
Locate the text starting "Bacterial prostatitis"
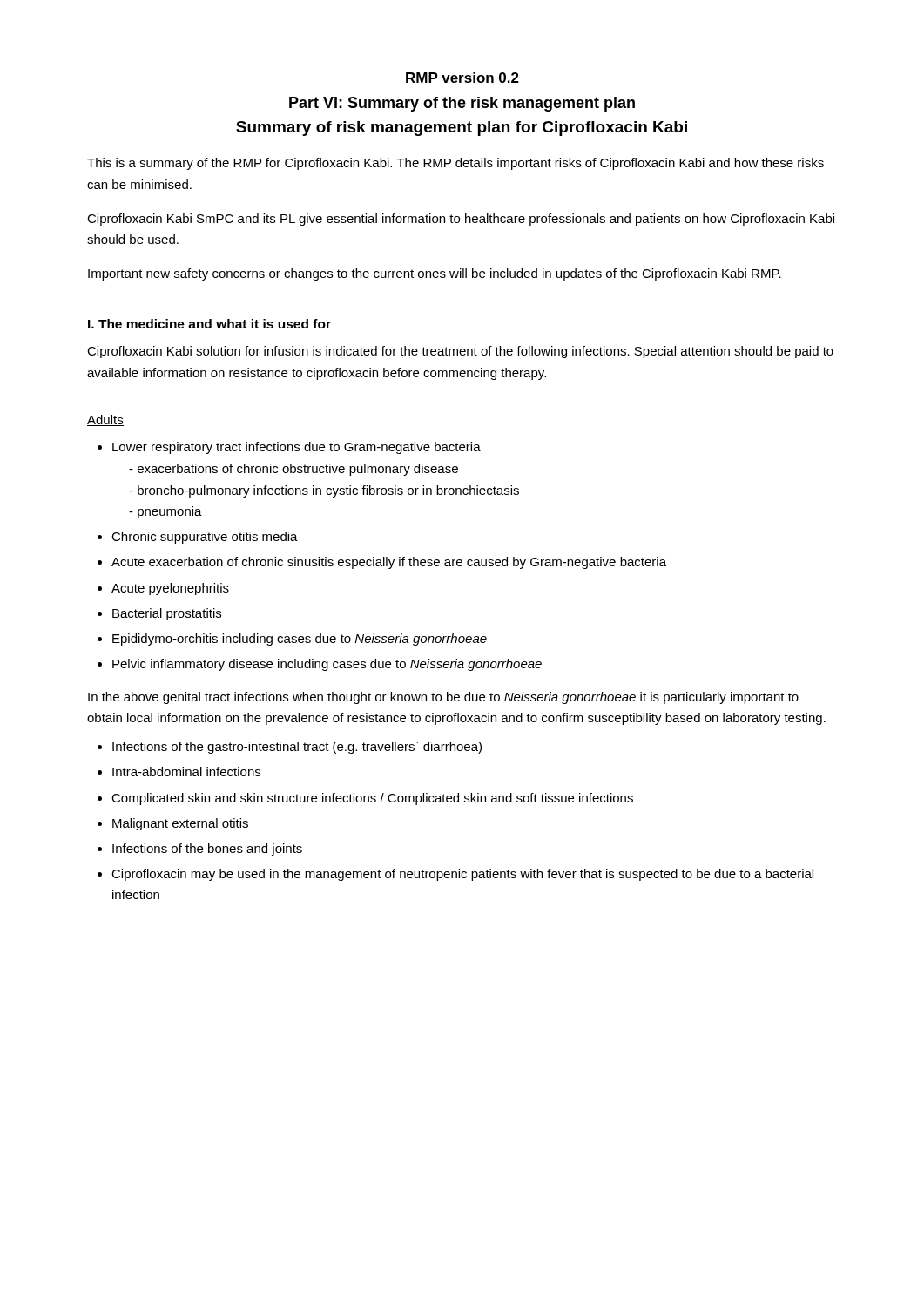point(159,614)
